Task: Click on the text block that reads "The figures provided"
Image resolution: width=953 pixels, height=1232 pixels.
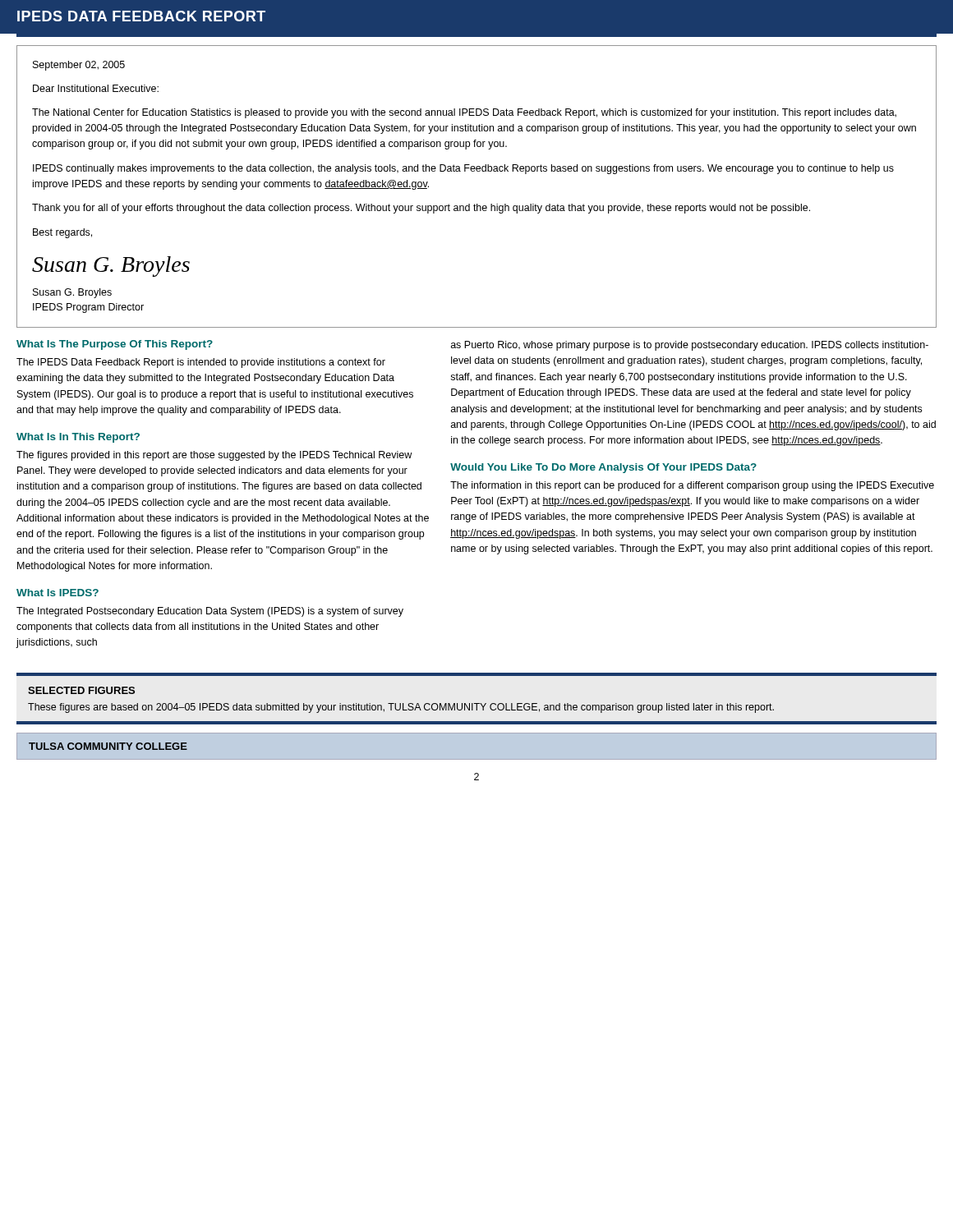Action: pyautogui.click(x=223, y=510)
